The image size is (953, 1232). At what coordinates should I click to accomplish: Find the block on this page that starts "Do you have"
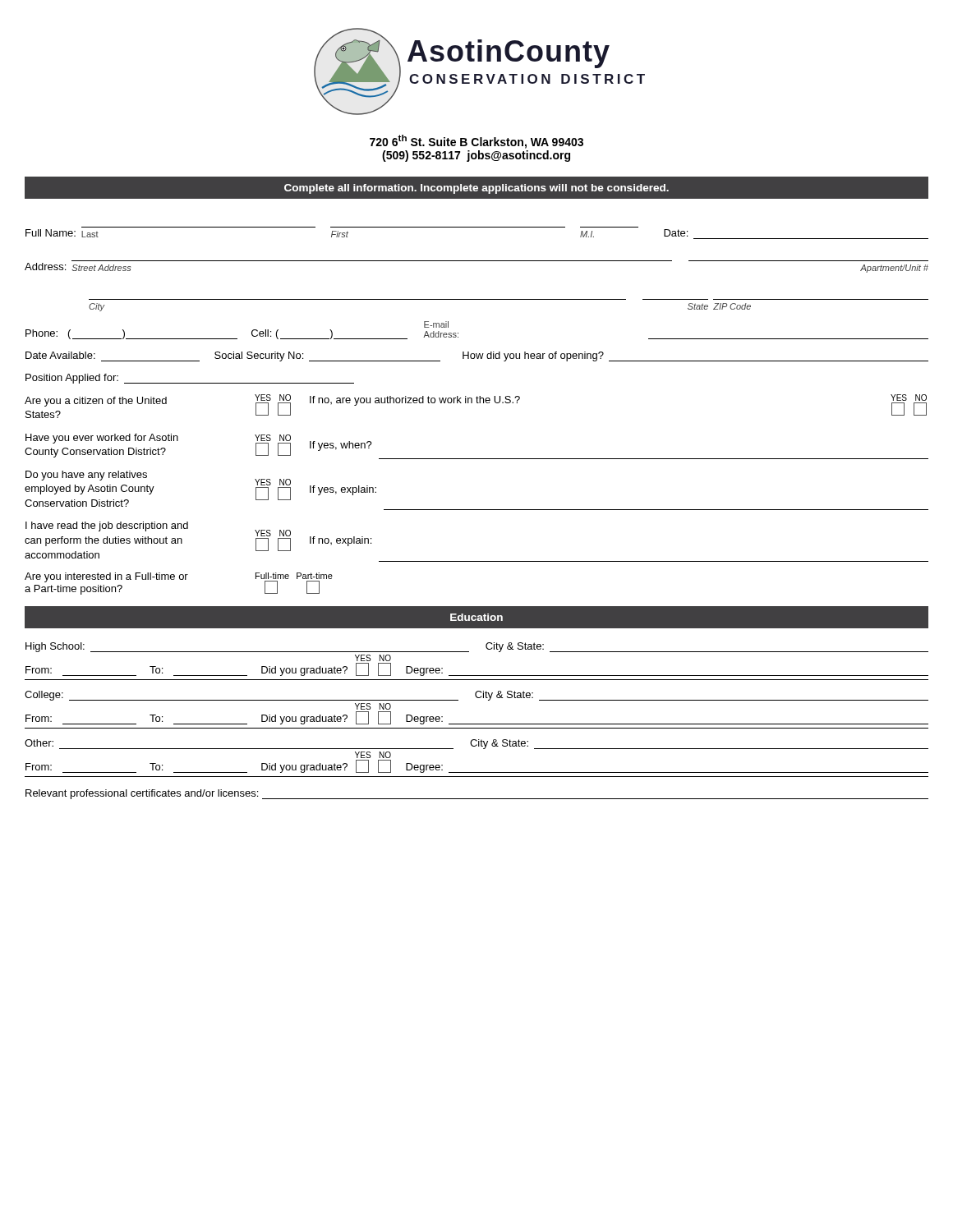[476, 489]
